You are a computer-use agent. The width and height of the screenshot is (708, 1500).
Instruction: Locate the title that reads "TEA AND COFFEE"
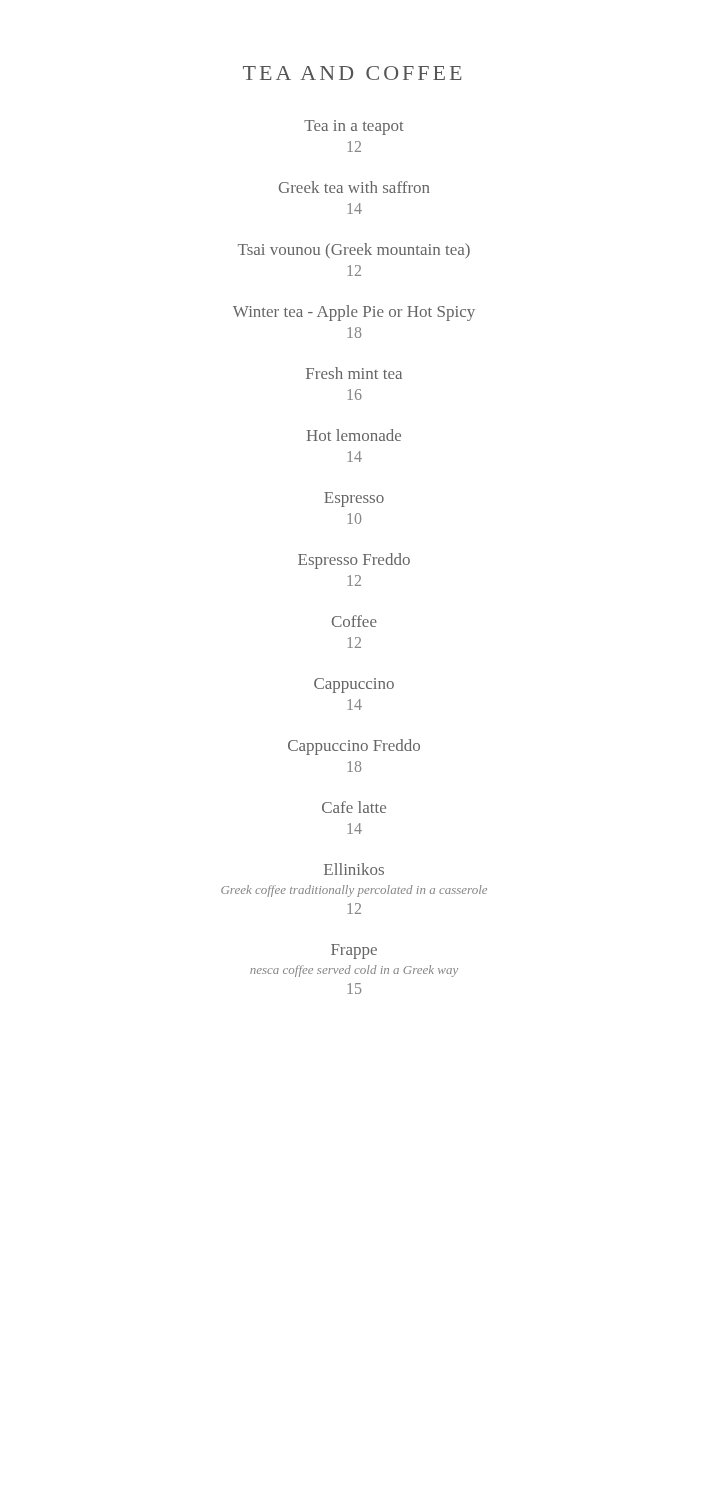[x=354, y=73]
